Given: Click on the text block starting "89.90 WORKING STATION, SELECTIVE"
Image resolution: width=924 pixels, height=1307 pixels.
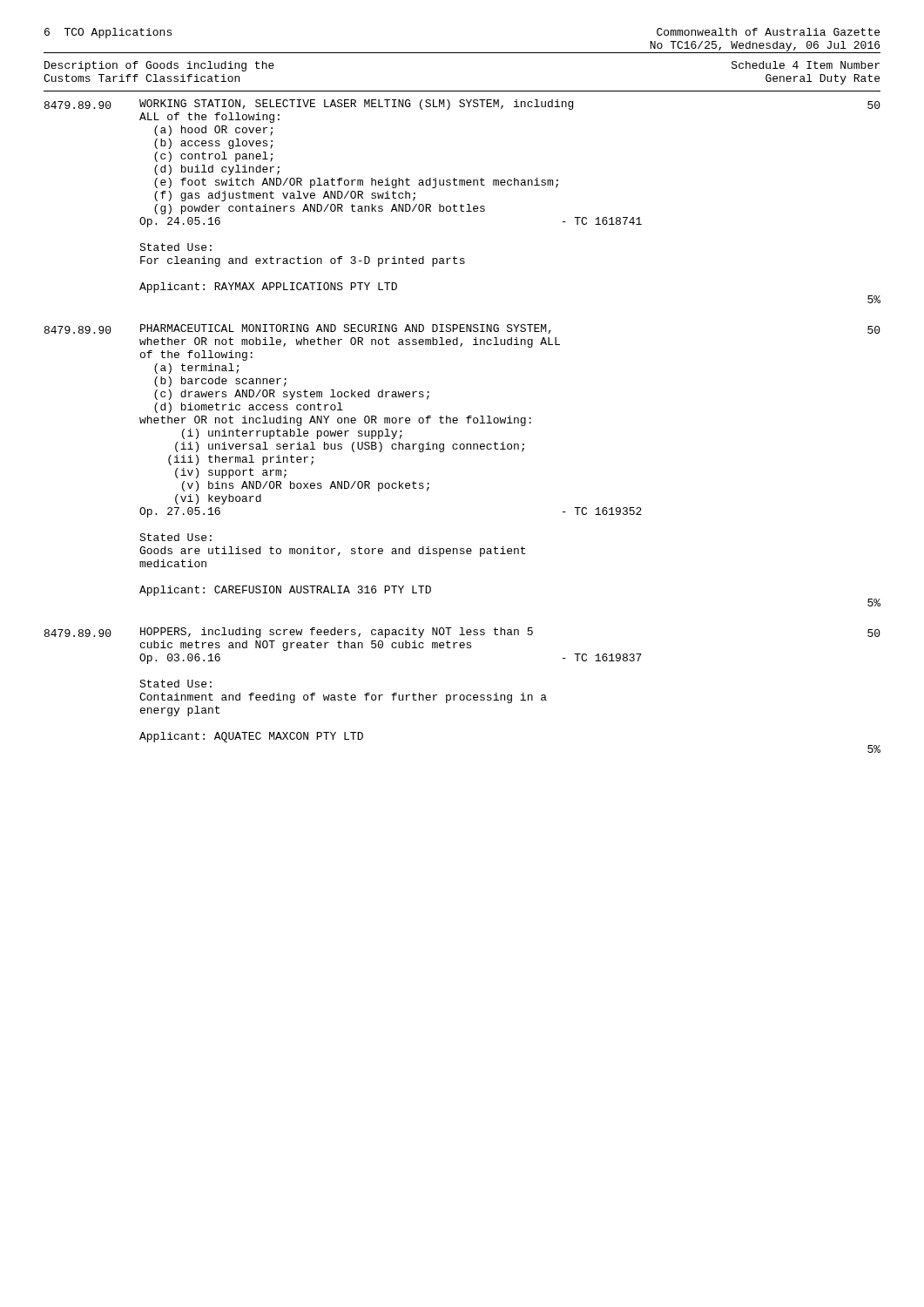Looking at the screenshot, I should [x=462, y=196].
